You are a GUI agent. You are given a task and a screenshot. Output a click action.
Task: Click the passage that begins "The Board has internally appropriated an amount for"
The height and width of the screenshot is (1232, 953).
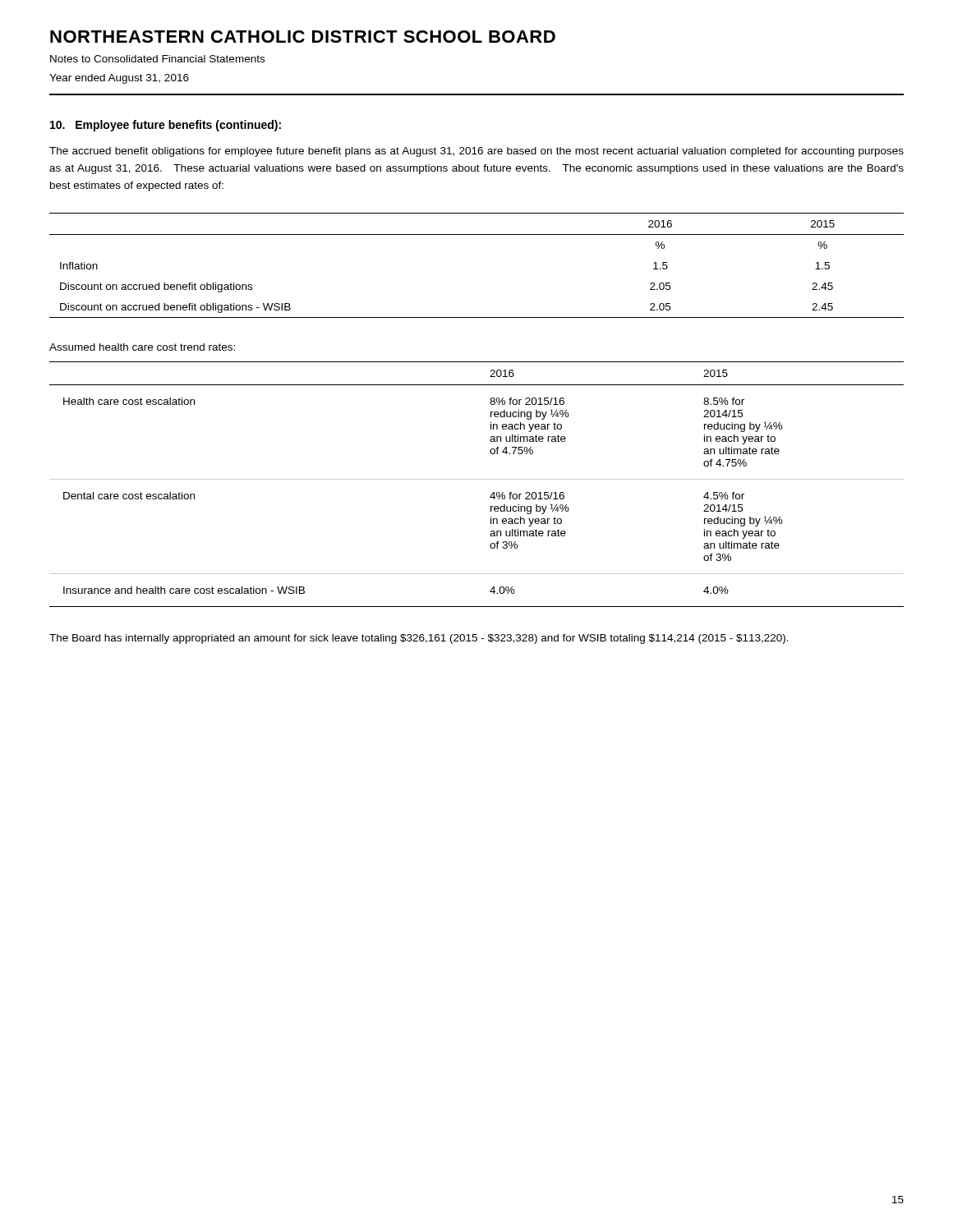coord(476,638)
